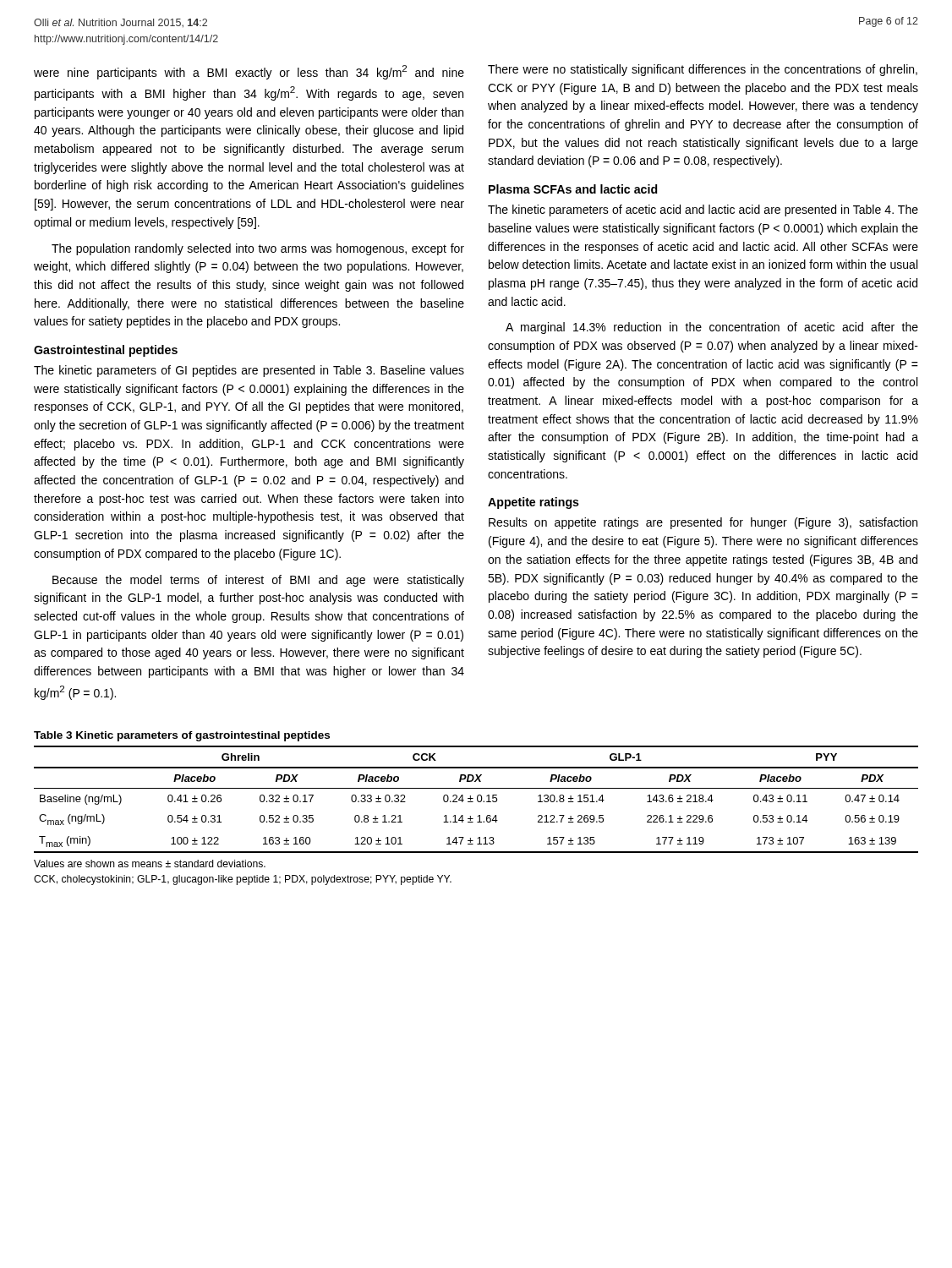Locate the section header containing "Gastrointestinal peptides"
Viewport: 952px width, 1268px height.
coord(106,350)
